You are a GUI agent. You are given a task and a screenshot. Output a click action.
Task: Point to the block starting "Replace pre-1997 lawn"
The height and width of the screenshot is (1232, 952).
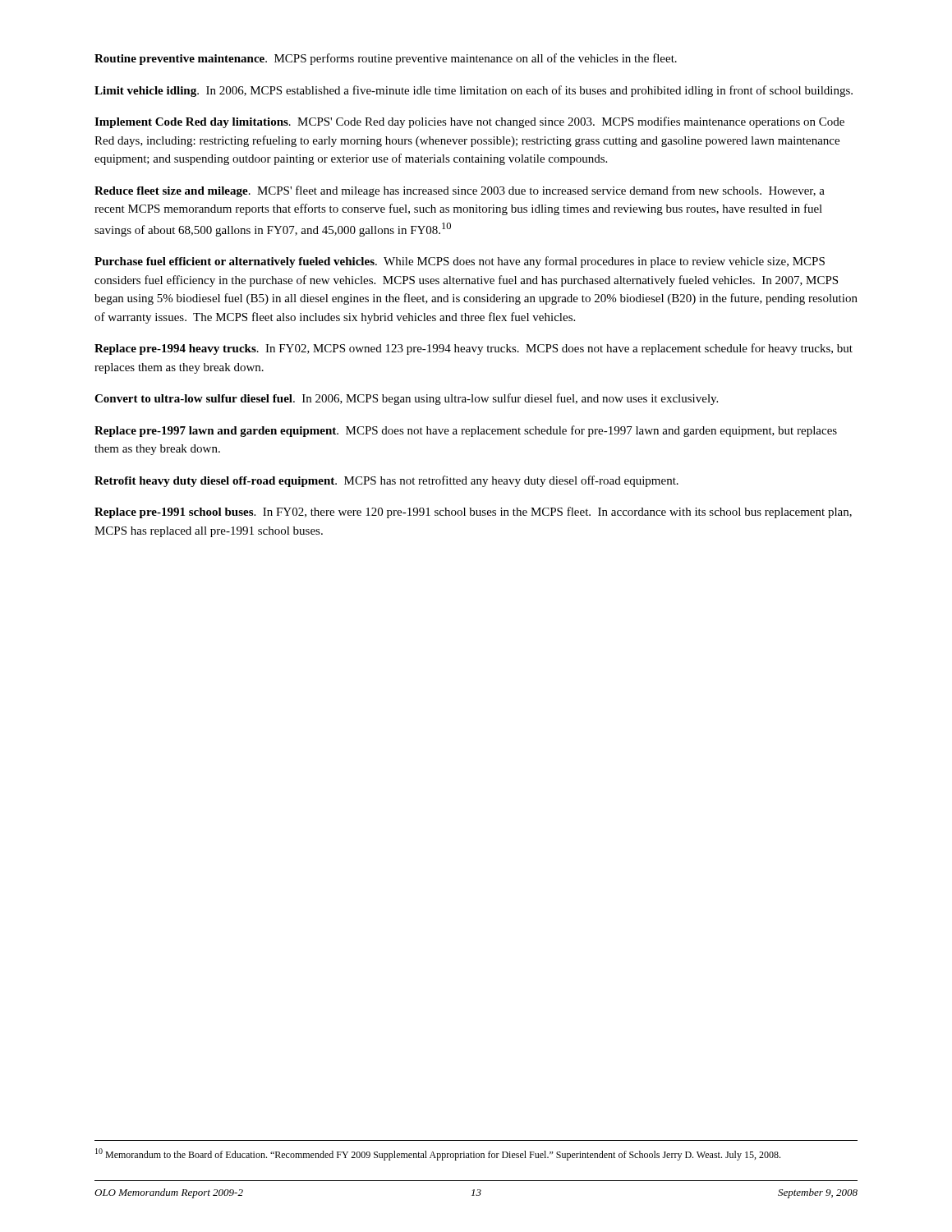[466, 439]
